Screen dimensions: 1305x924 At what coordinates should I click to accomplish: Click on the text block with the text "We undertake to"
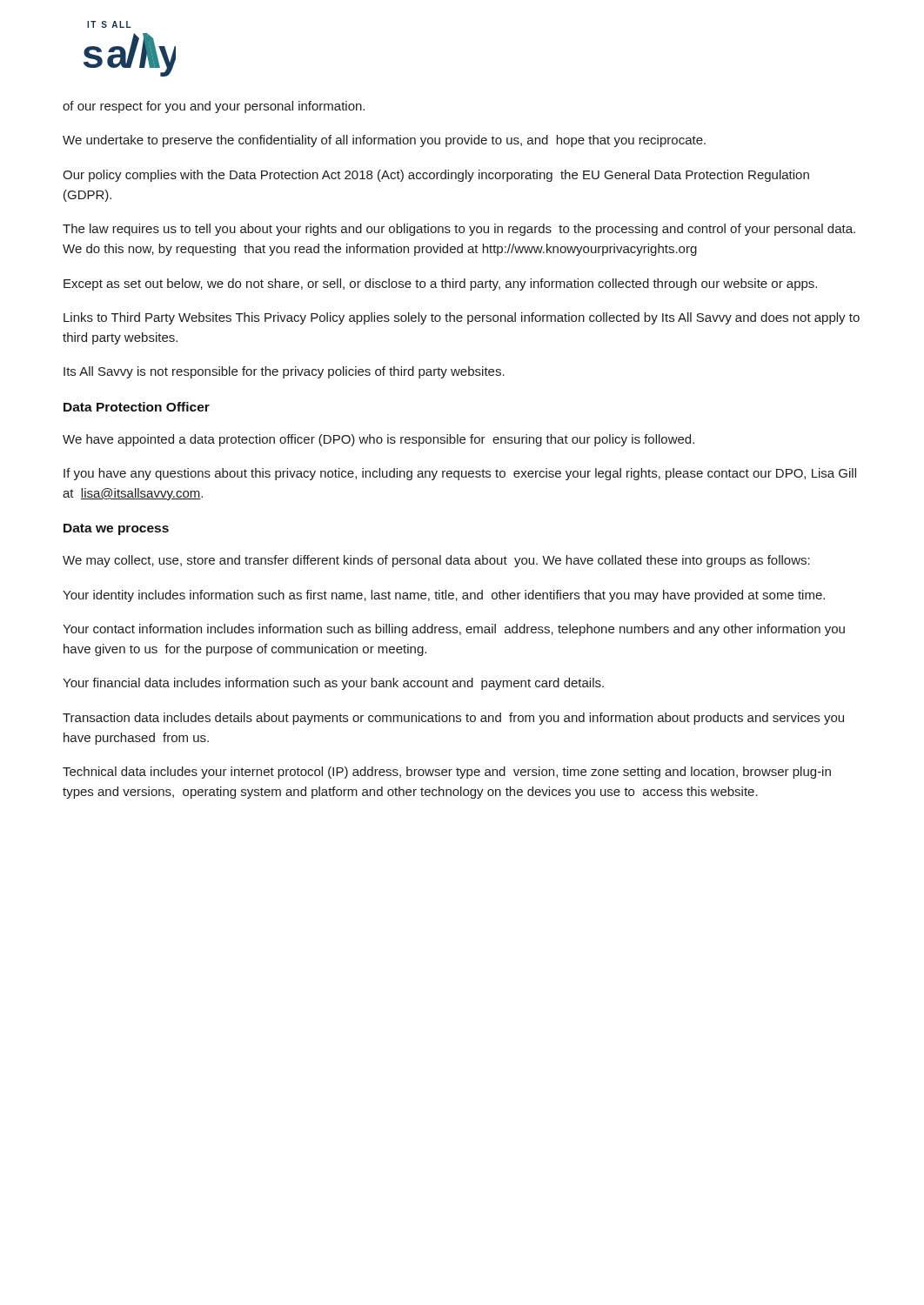coord(385,140)
